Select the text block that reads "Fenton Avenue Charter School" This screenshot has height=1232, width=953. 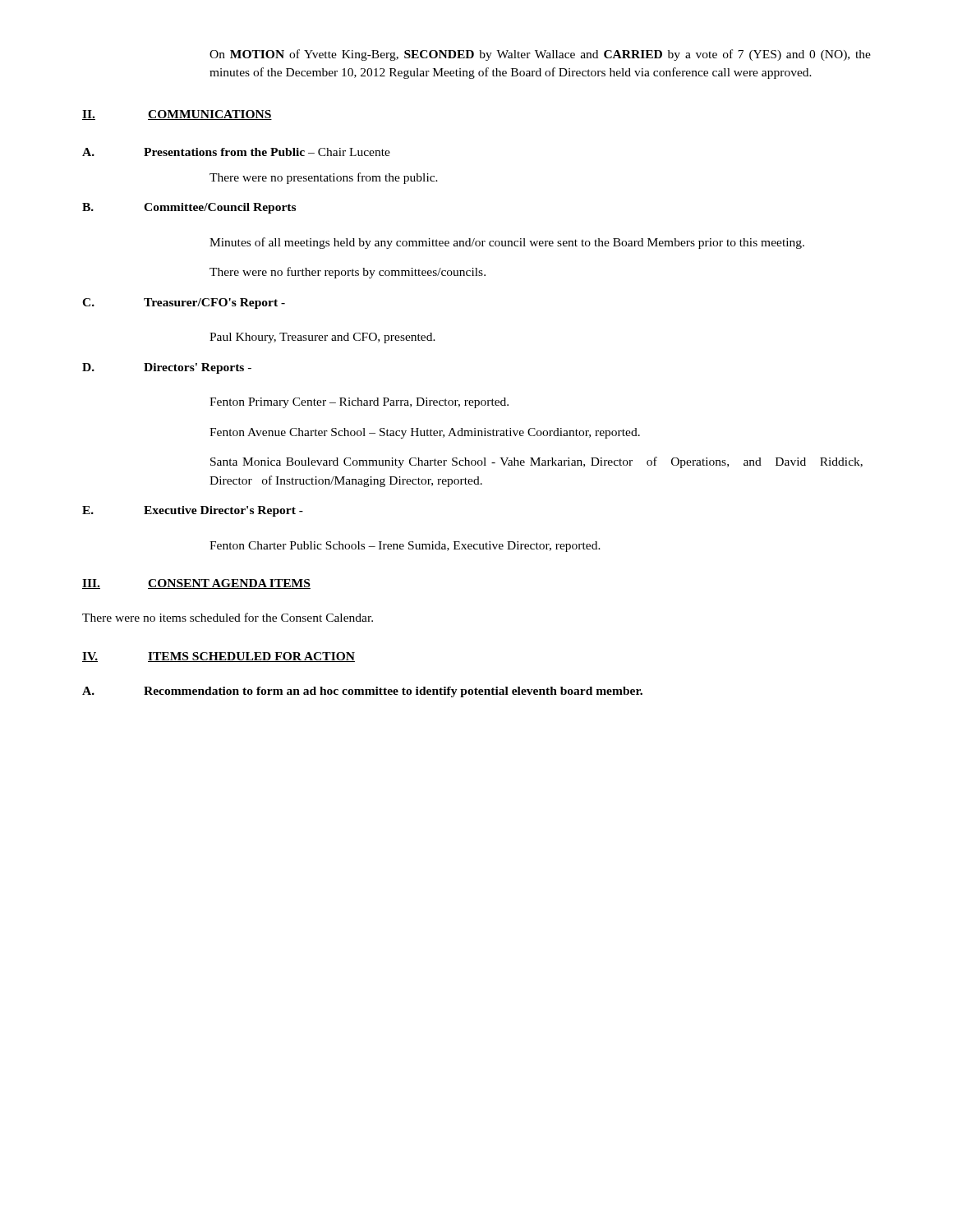click(x=425, y=431)
